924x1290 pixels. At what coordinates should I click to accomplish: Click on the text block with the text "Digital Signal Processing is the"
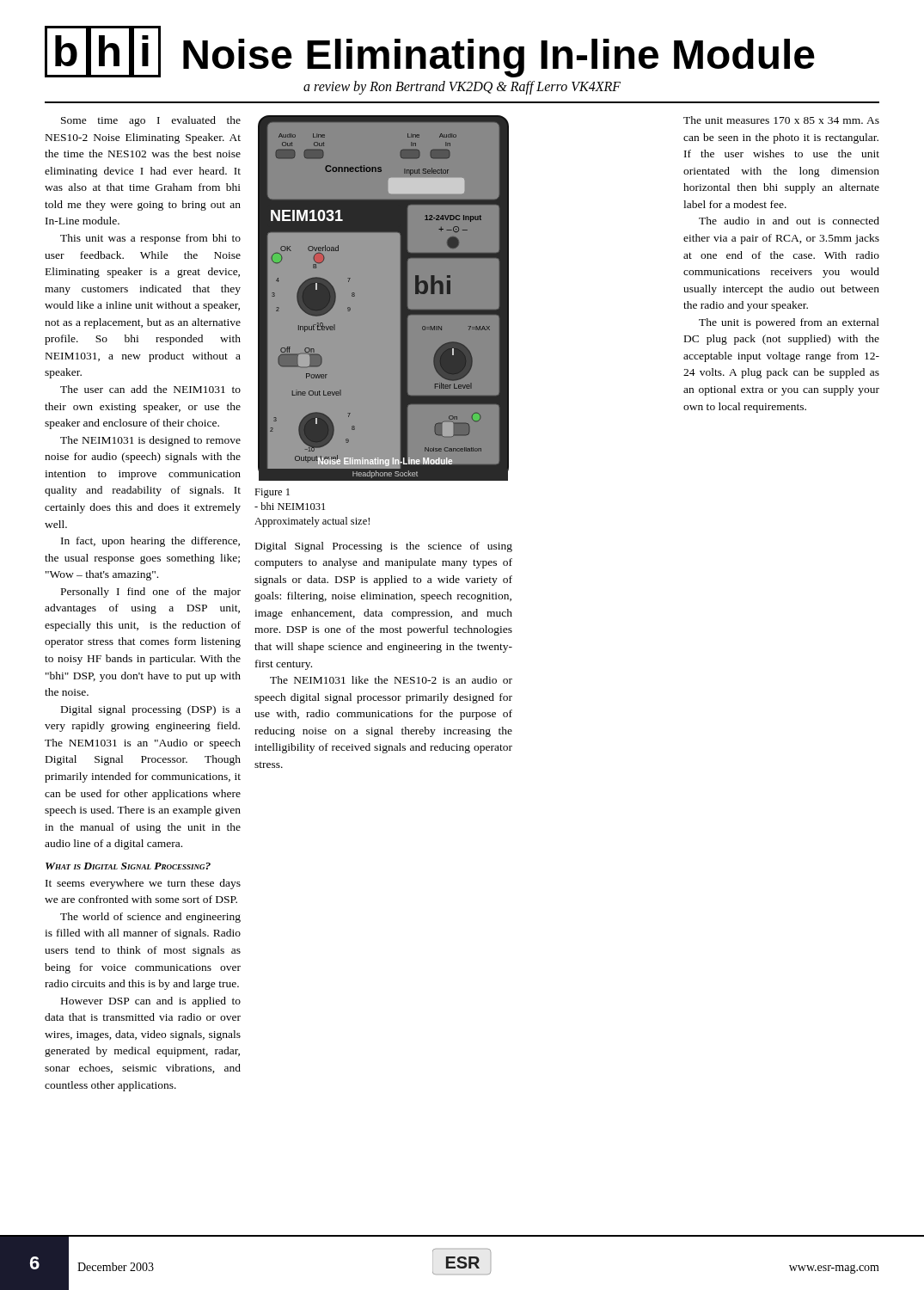point(383,655)
